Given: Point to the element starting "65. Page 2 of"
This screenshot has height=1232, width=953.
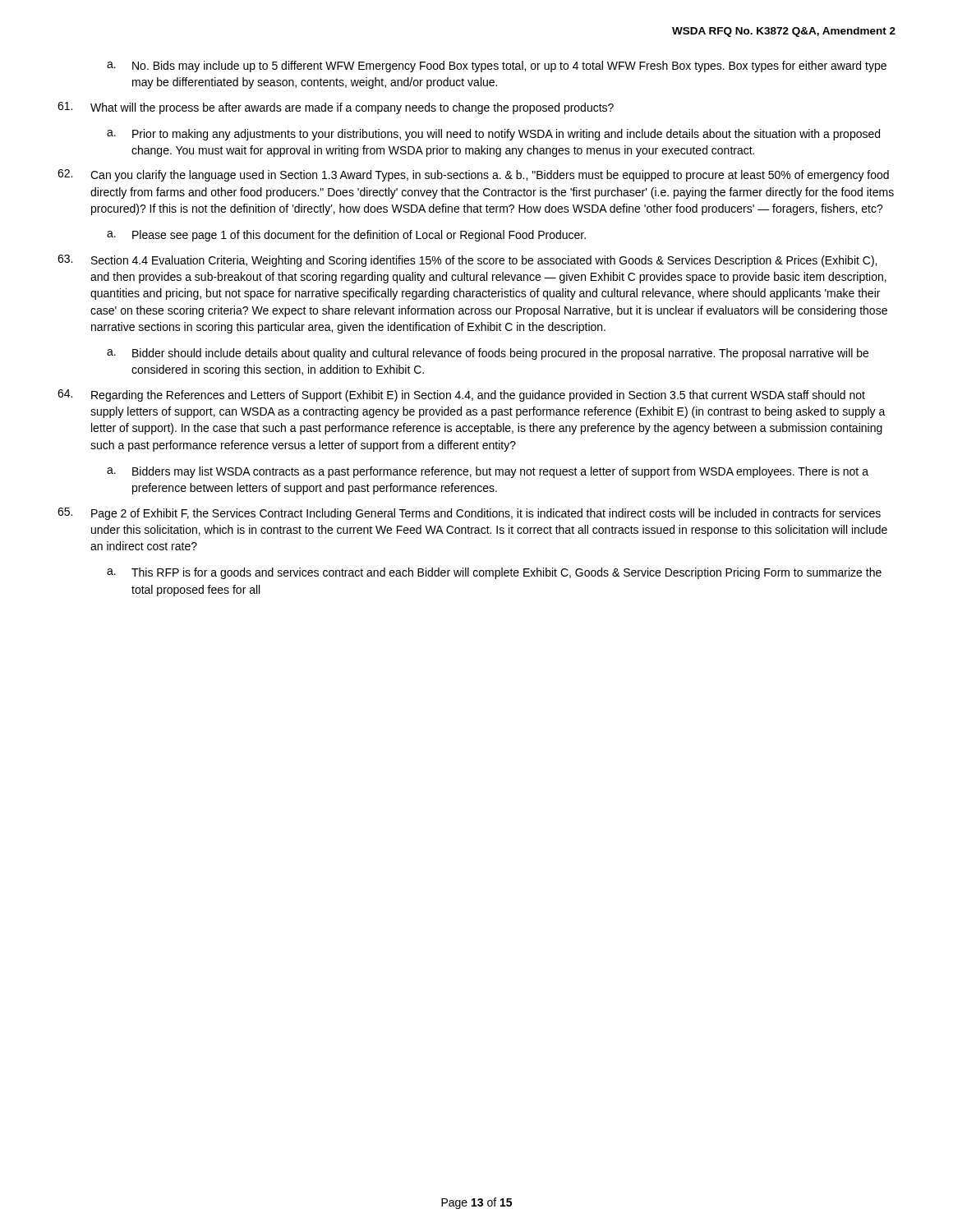Looking at the screenshot, I should 476,530.
